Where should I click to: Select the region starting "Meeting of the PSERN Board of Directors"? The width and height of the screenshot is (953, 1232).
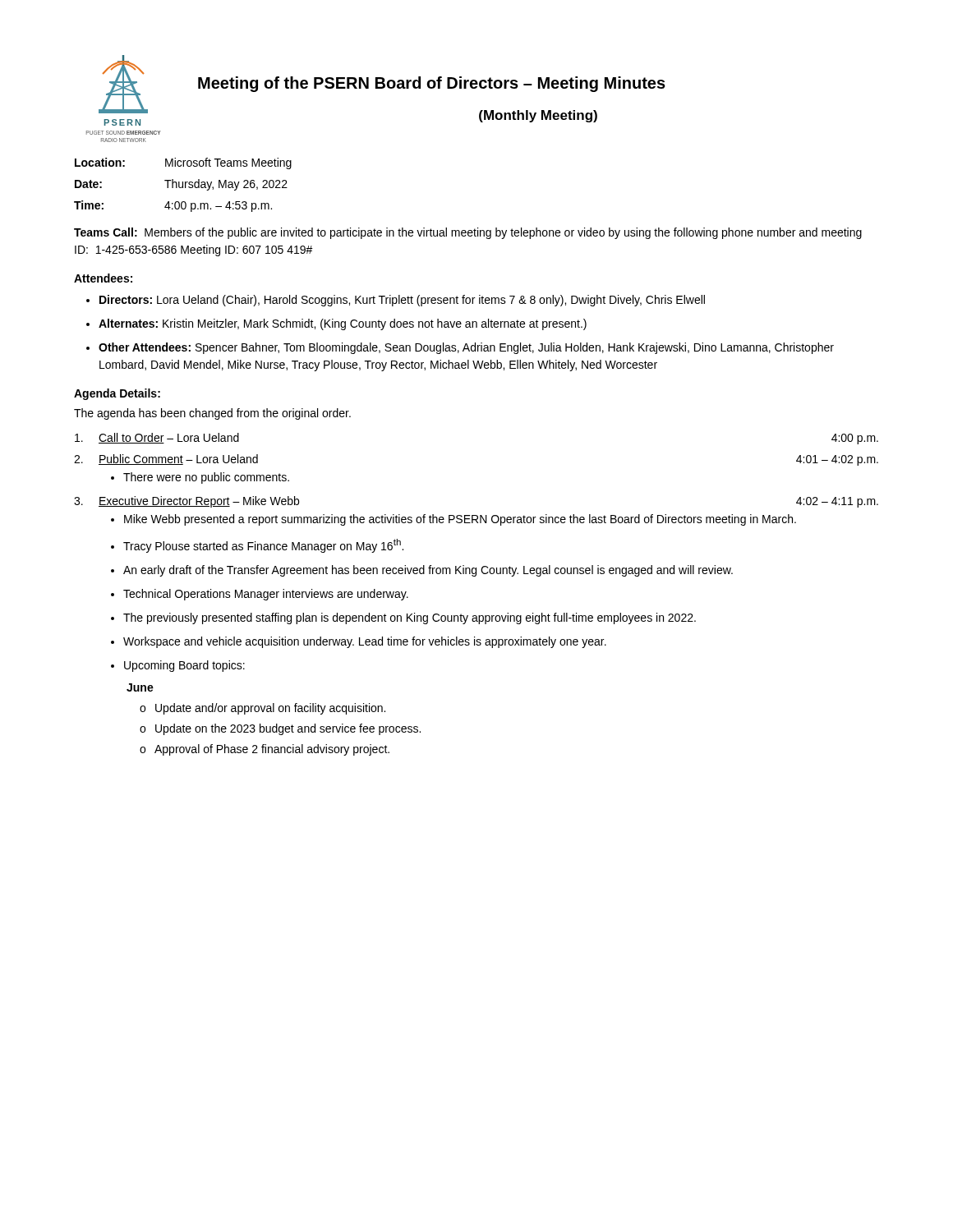pyautogui.click(x=431, y=83)
